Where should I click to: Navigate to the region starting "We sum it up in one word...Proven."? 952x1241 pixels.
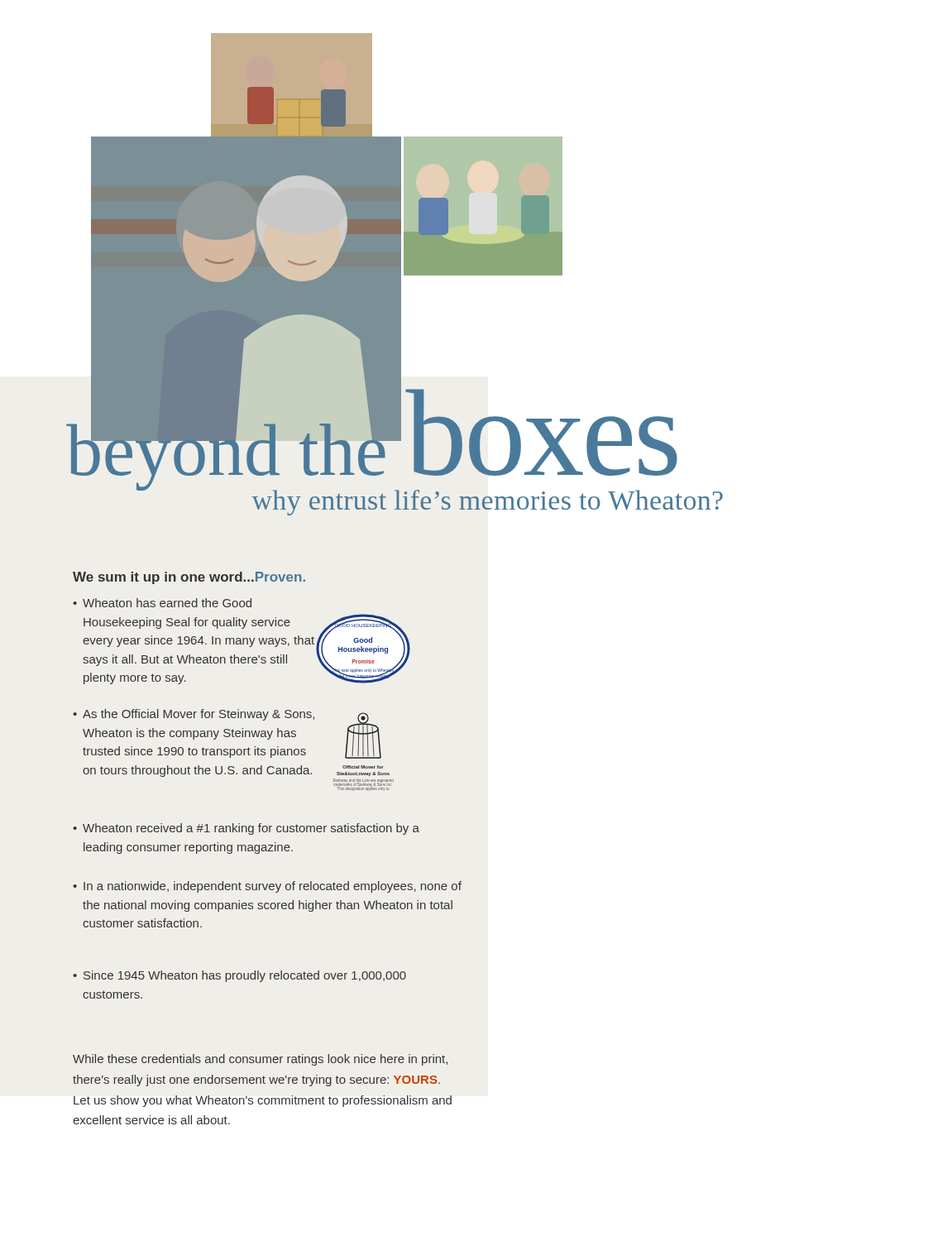click(189, 577)
